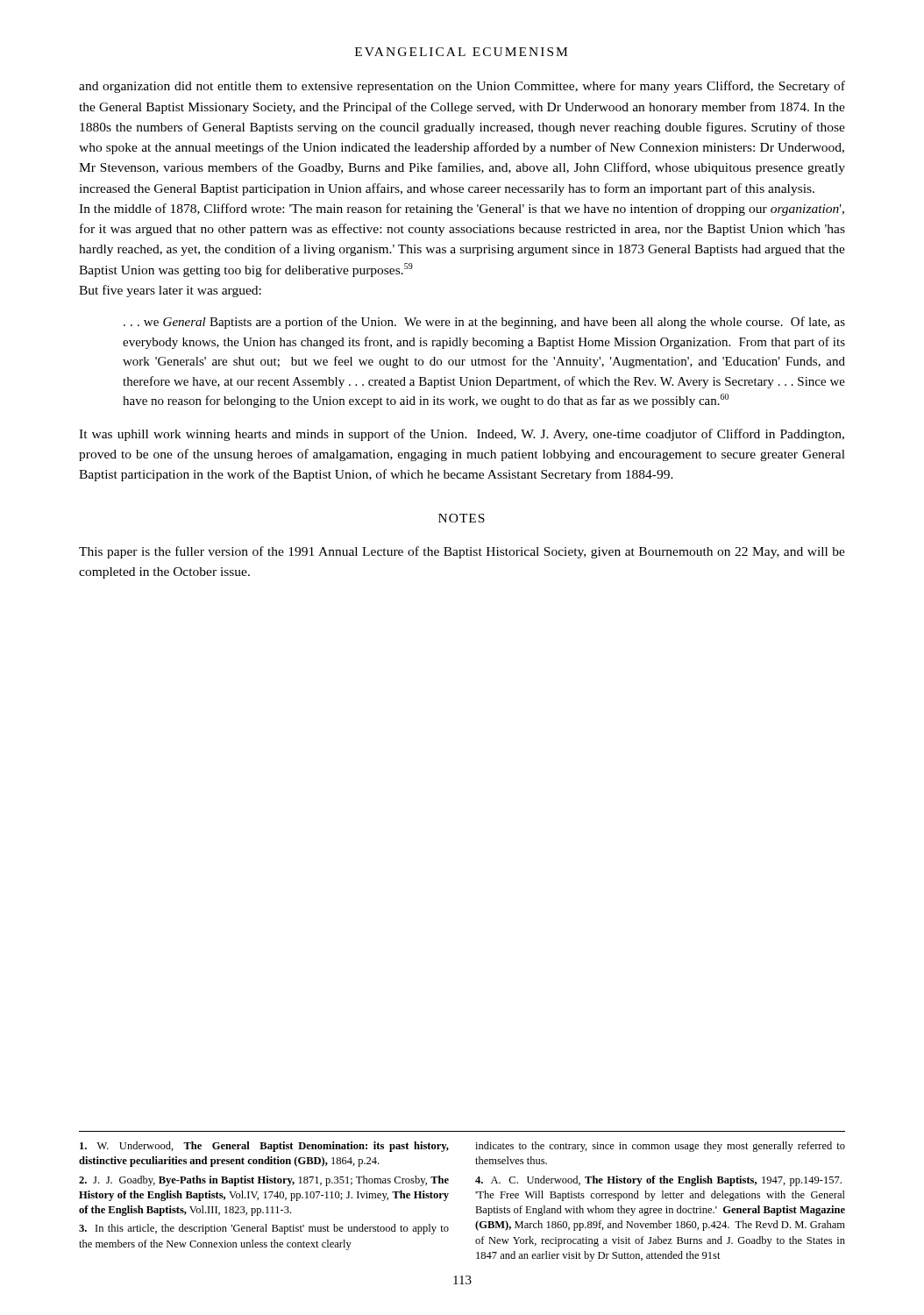Find the region starting "This paper is the"
924x1315 pixels.
[462, 561]
